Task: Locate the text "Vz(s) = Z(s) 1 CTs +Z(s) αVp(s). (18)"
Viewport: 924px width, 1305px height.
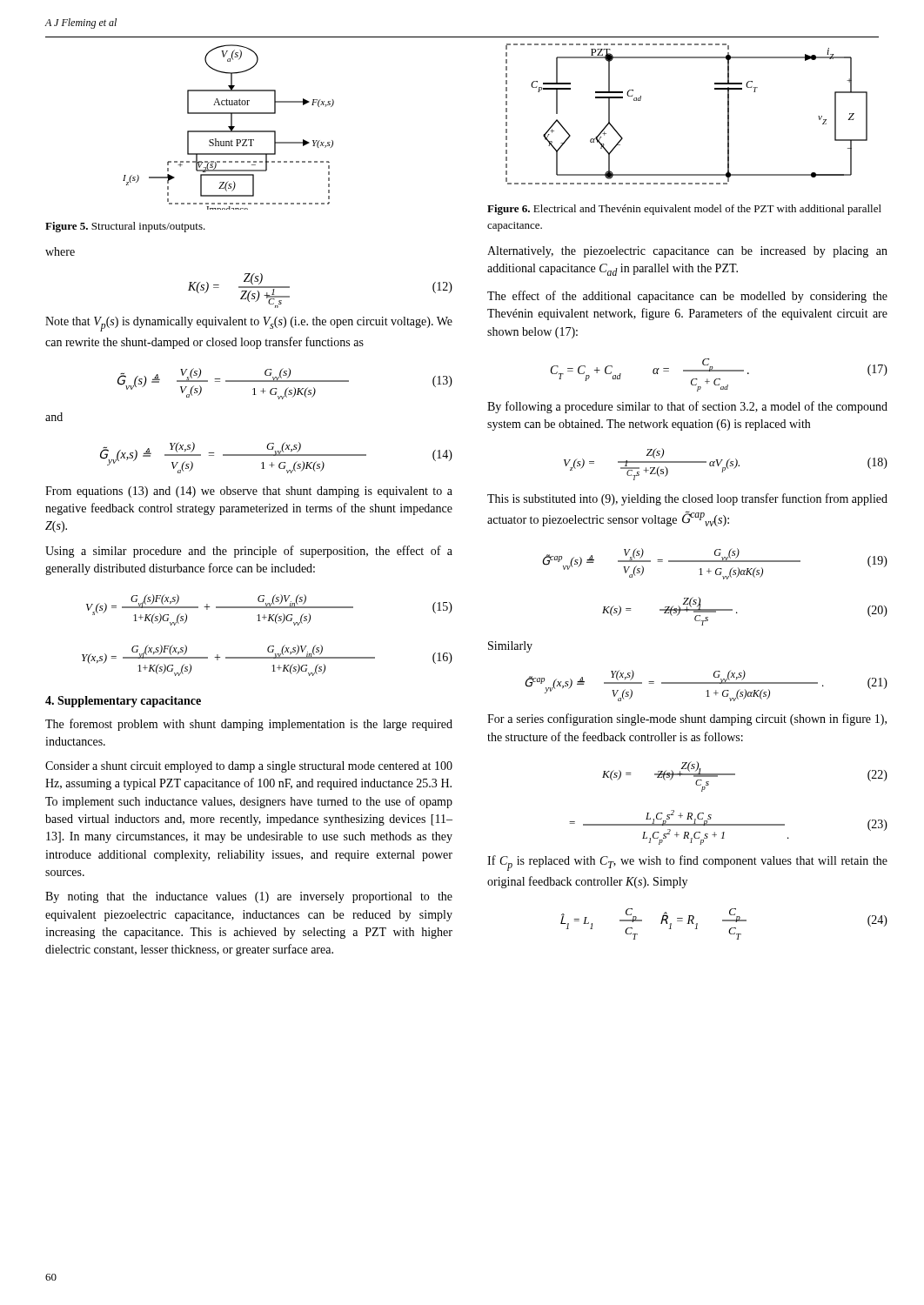Action: click(724, 463)
